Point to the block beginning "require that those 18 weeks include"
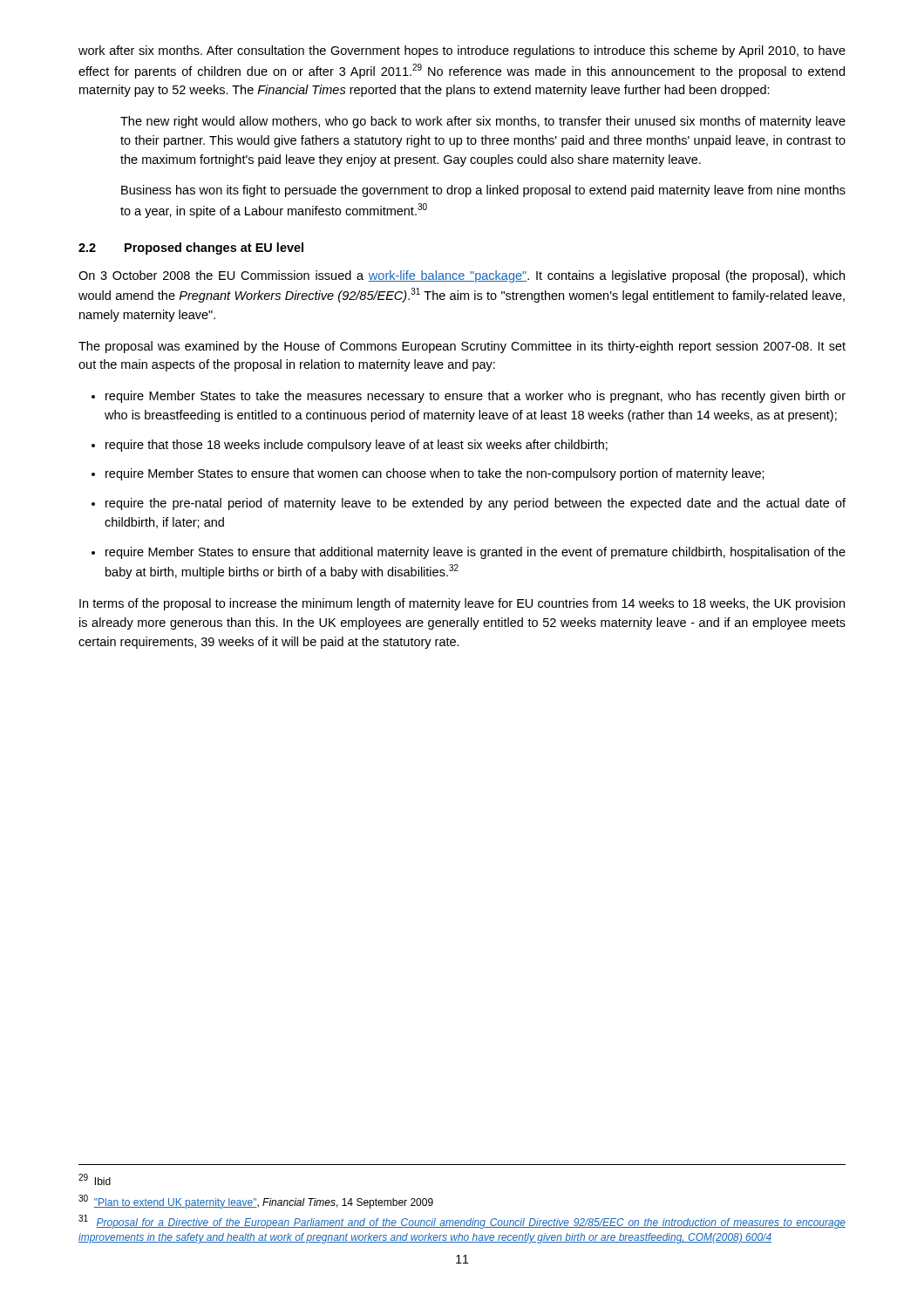Image resolution: width=924 pixels, height=1308 pixels. click(356, 445)
